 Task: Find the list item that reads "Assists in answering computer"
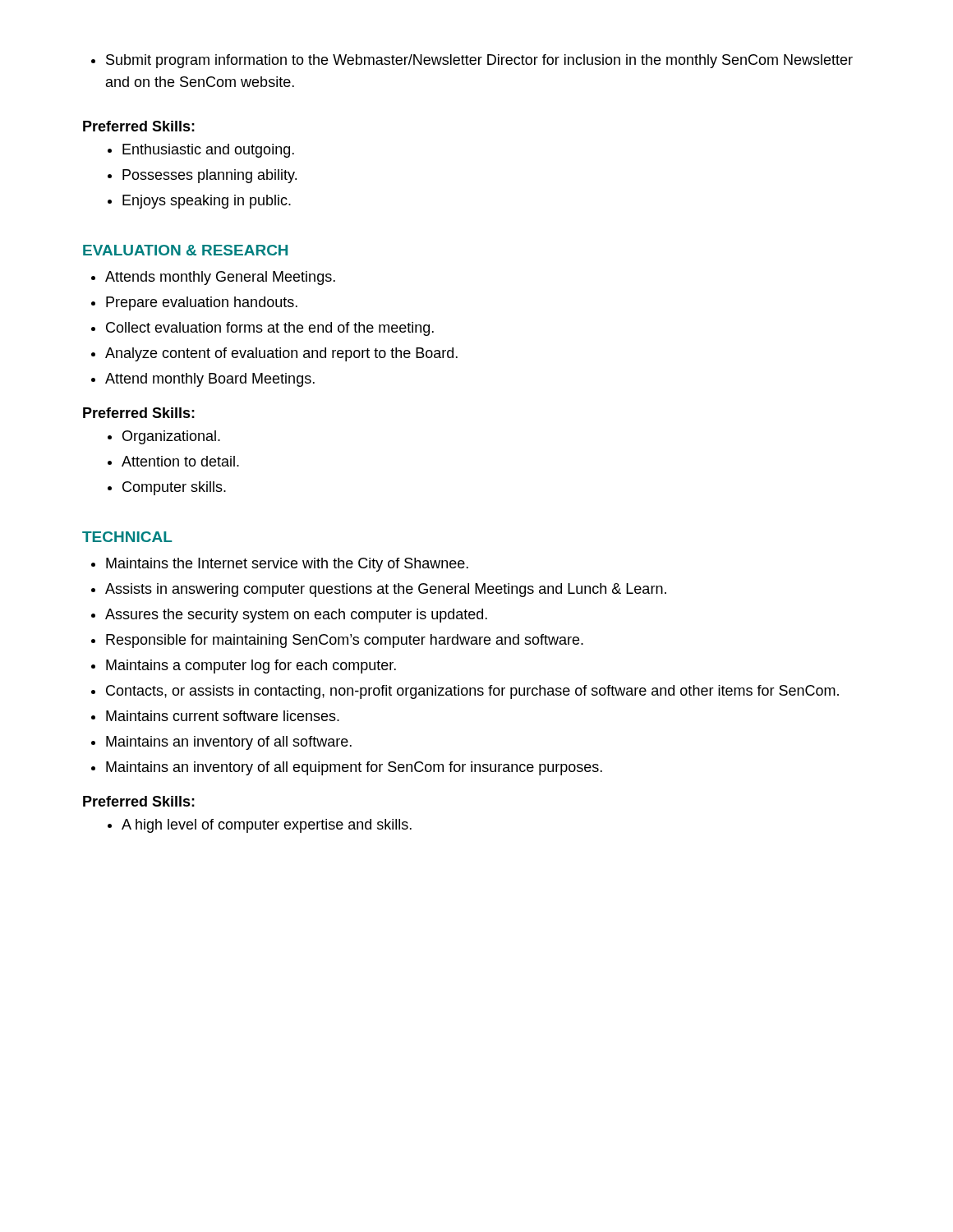tap(488, 589)
